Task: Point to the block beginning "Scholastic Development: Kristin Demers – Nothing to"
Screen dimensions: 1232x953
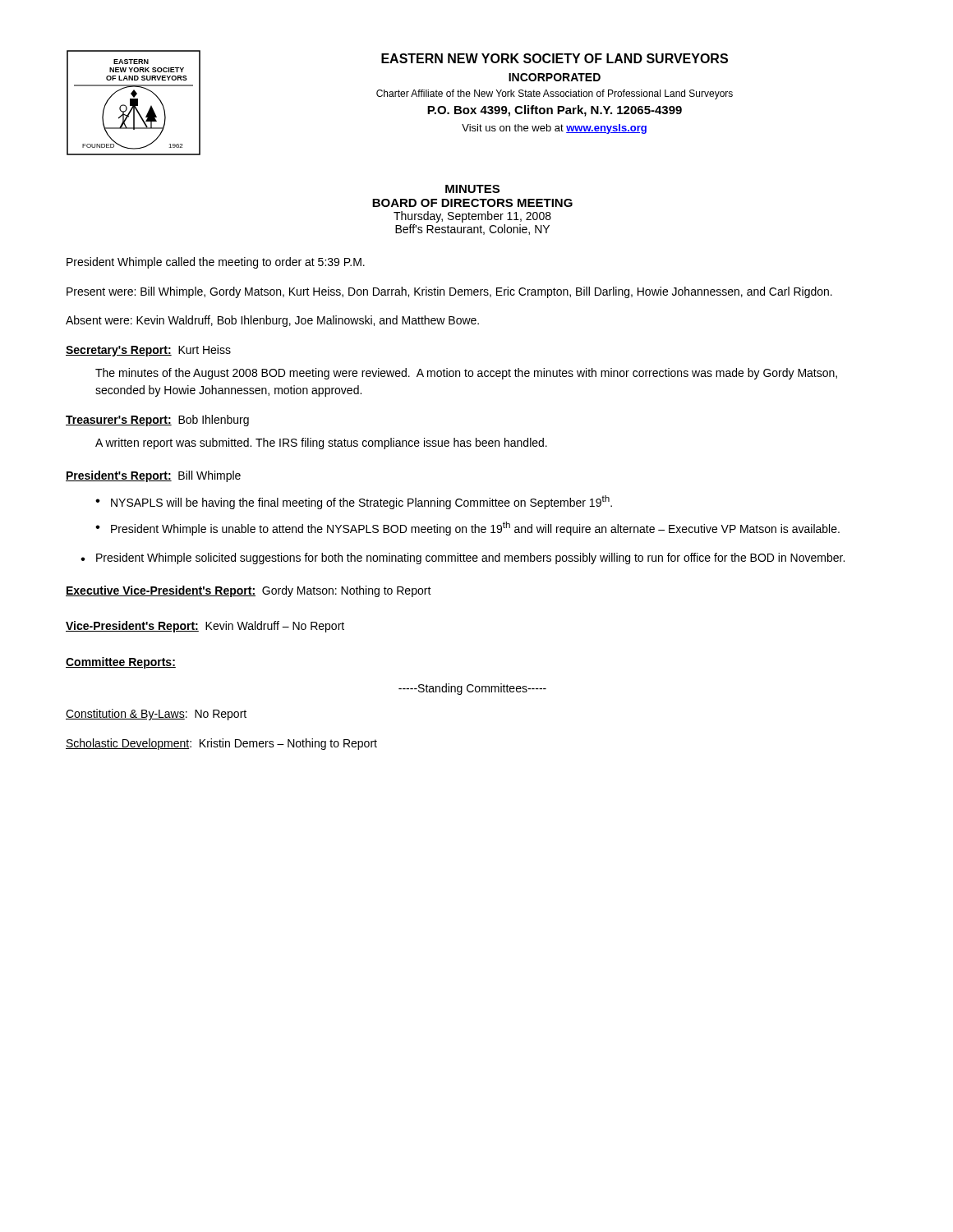Action: 221,743
